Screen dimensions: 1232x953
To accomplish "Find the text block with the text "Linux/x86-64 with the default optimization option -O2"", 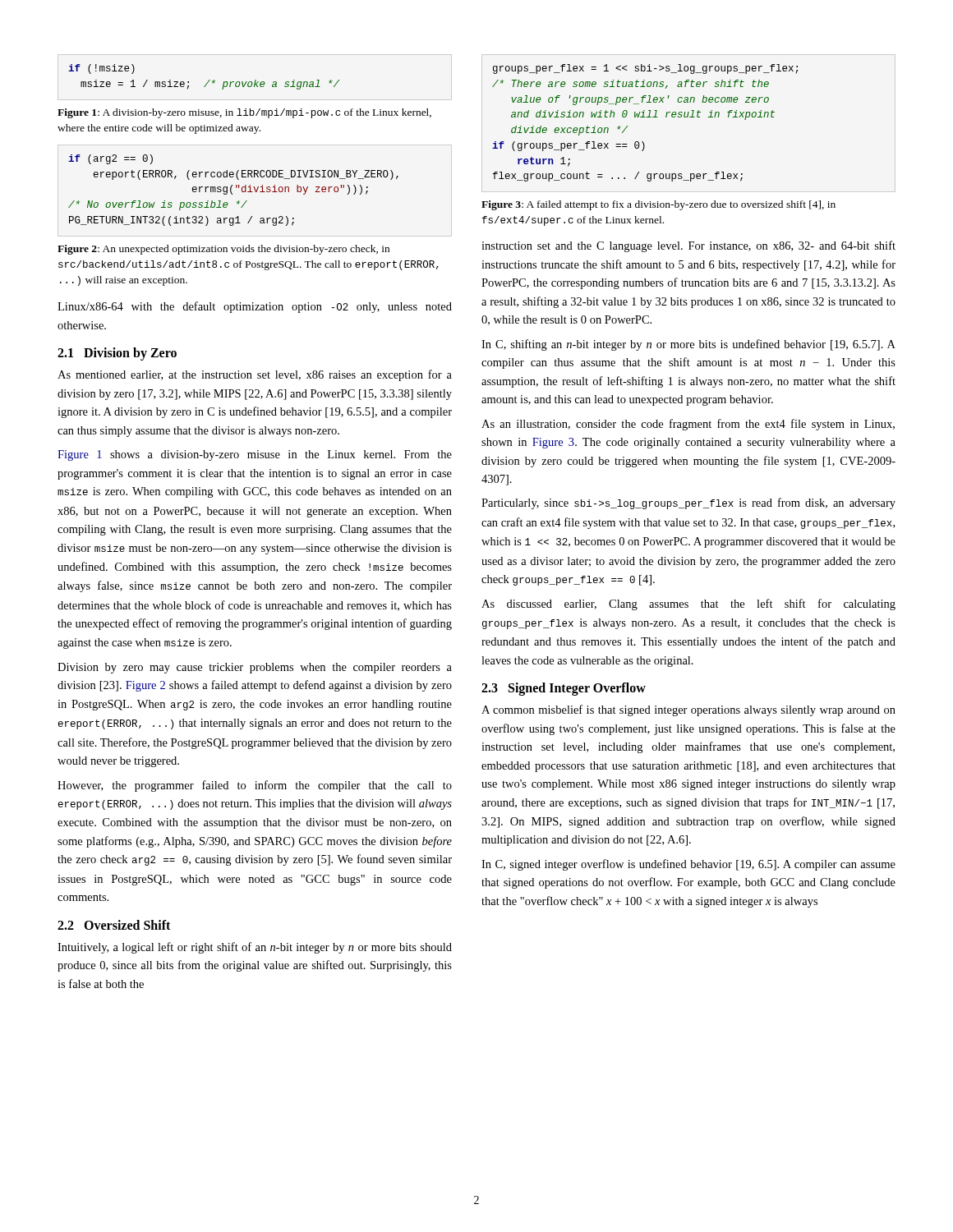I will [255, 316].
